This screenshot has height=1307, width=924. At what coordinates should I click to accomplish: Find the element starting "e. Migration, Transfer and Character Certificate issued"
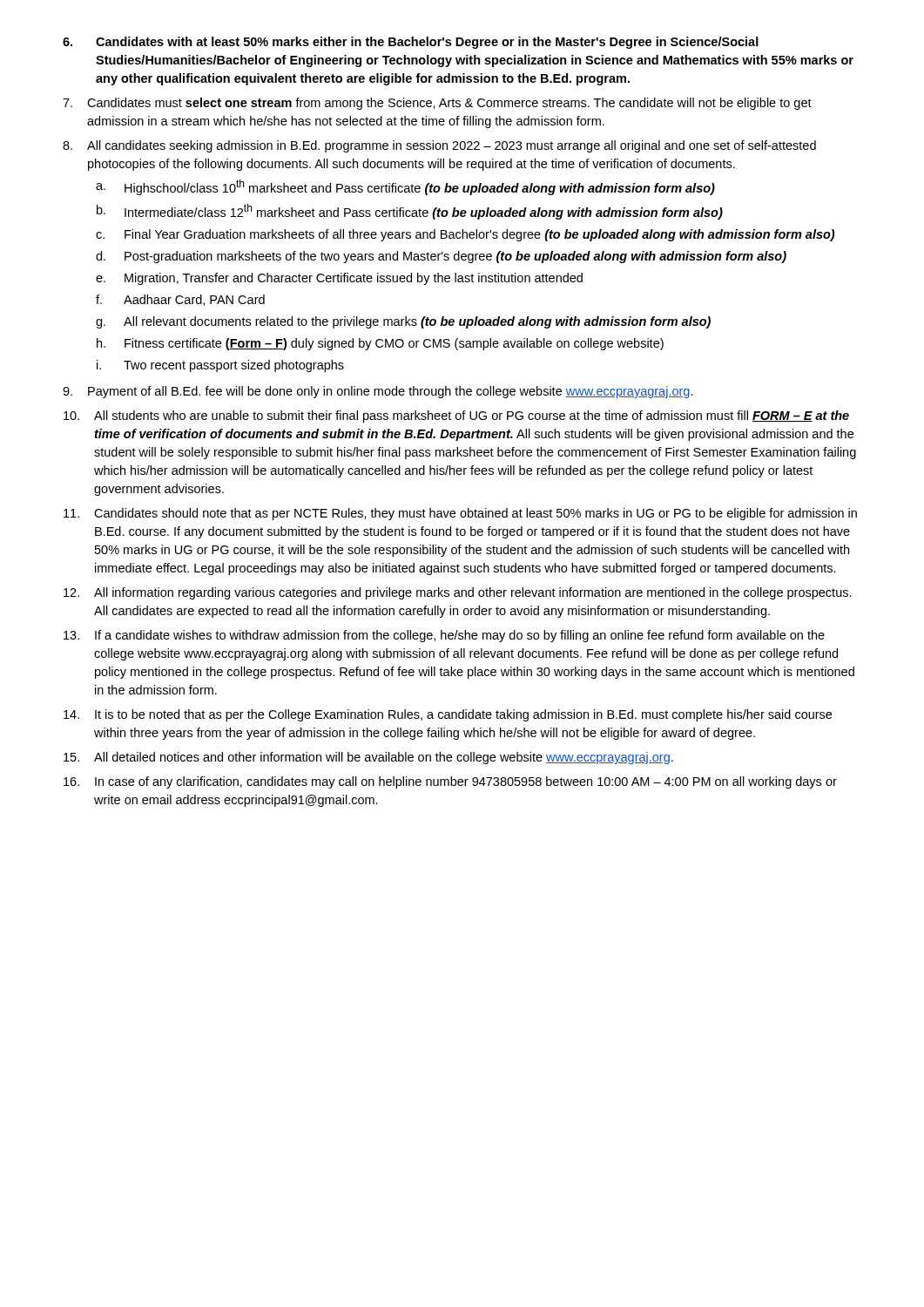479,278
